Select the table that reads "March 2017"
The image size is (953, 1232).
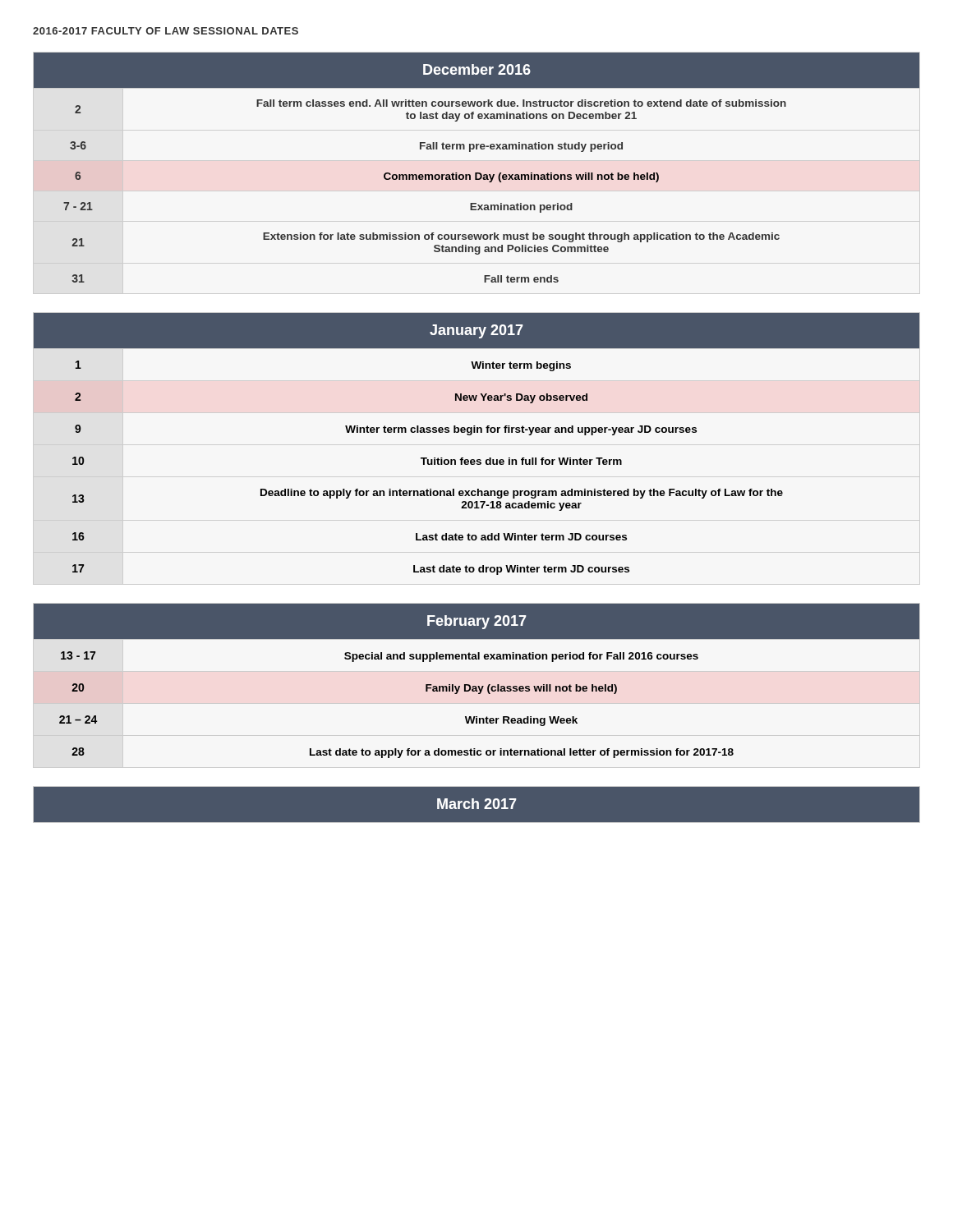pos(476,804)
